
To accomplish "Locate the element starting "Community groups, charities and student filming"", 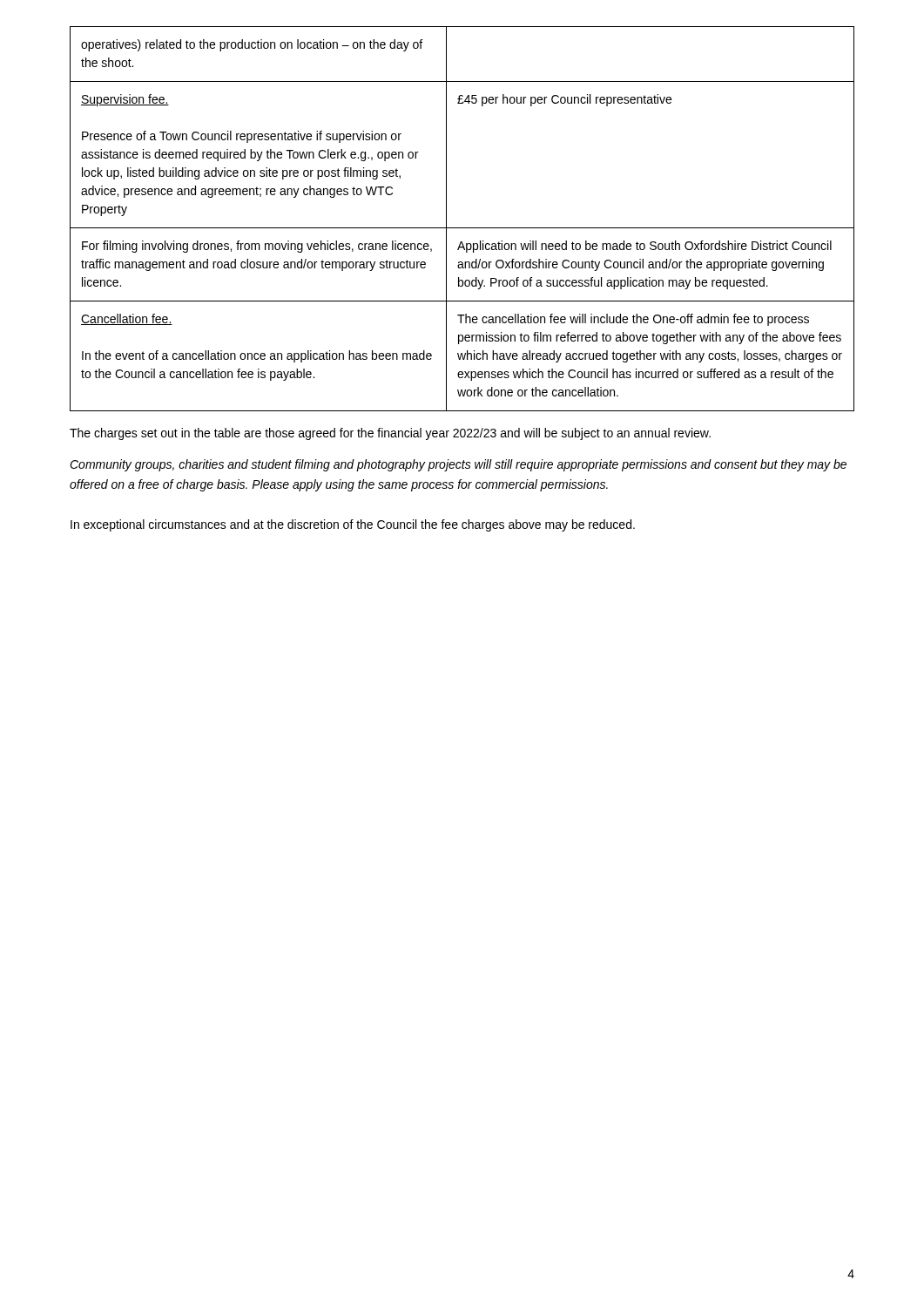I will 458,475.
